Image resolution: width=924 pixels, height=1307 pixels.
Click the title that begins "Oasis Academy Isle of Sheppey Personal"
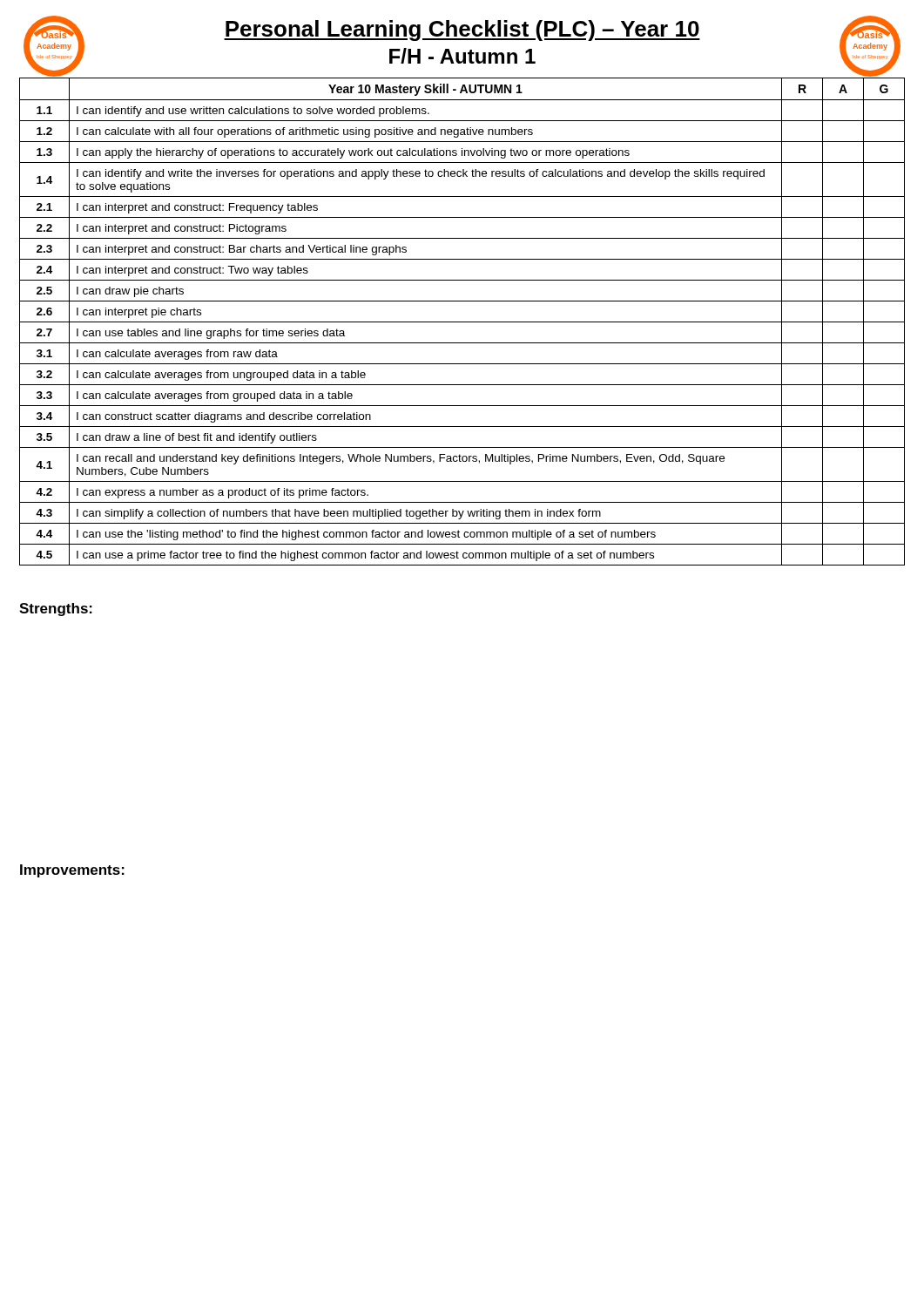click(462, 42)
